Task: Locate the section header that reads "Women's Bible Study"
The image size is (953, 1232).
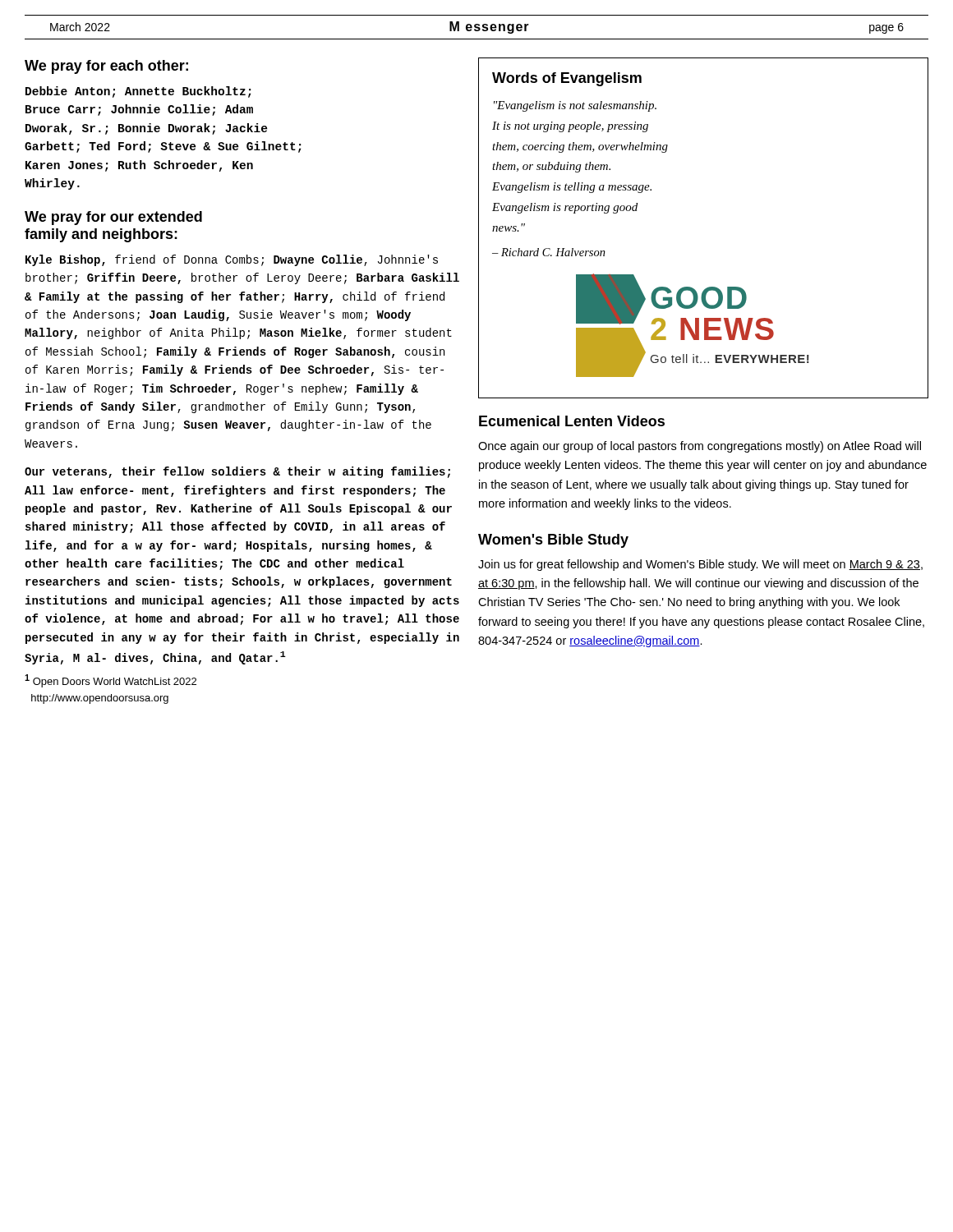Action: coord(553,540)
